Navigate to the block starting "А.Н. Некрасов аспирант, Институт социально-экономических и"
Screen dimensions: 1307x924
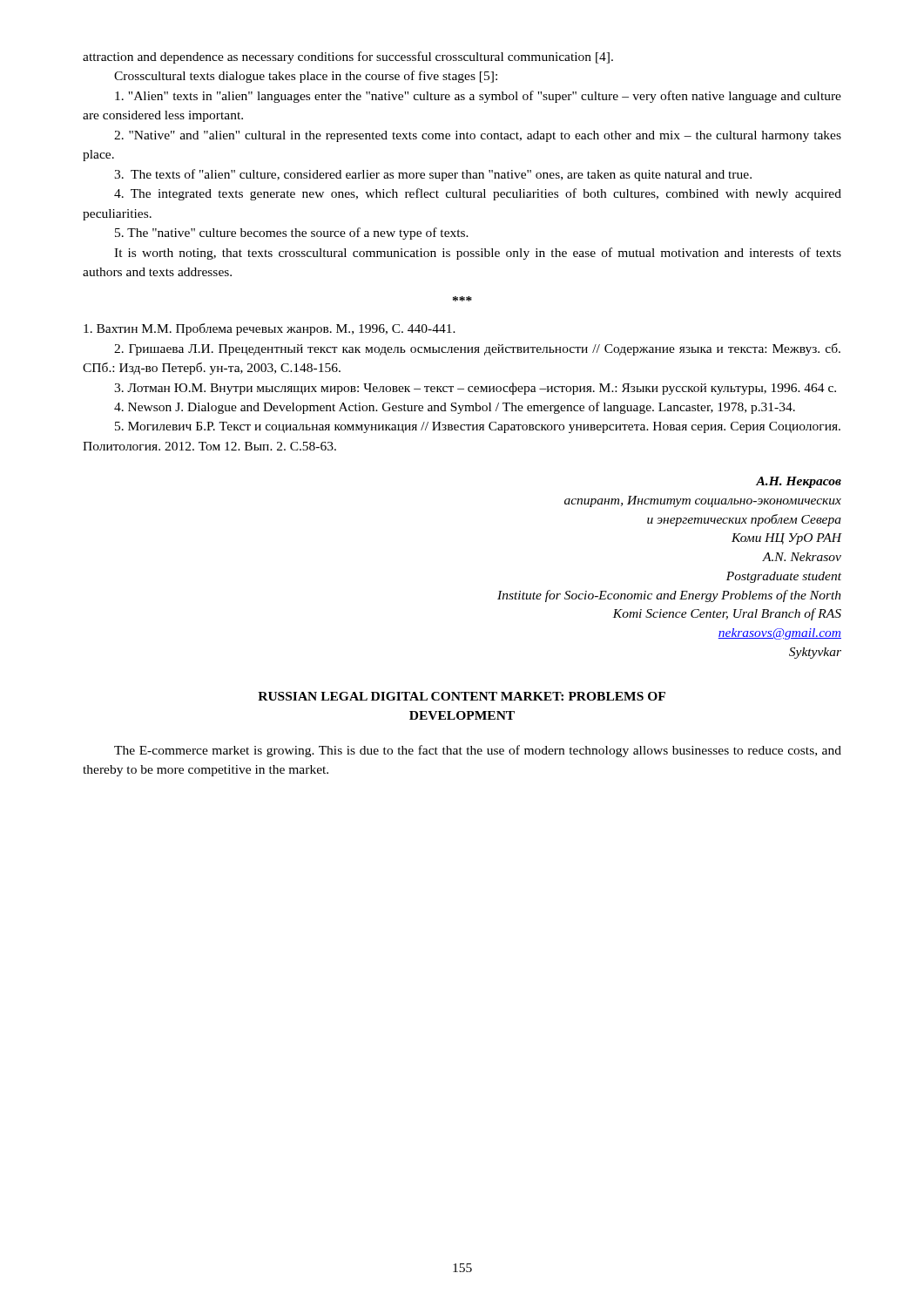799,482
